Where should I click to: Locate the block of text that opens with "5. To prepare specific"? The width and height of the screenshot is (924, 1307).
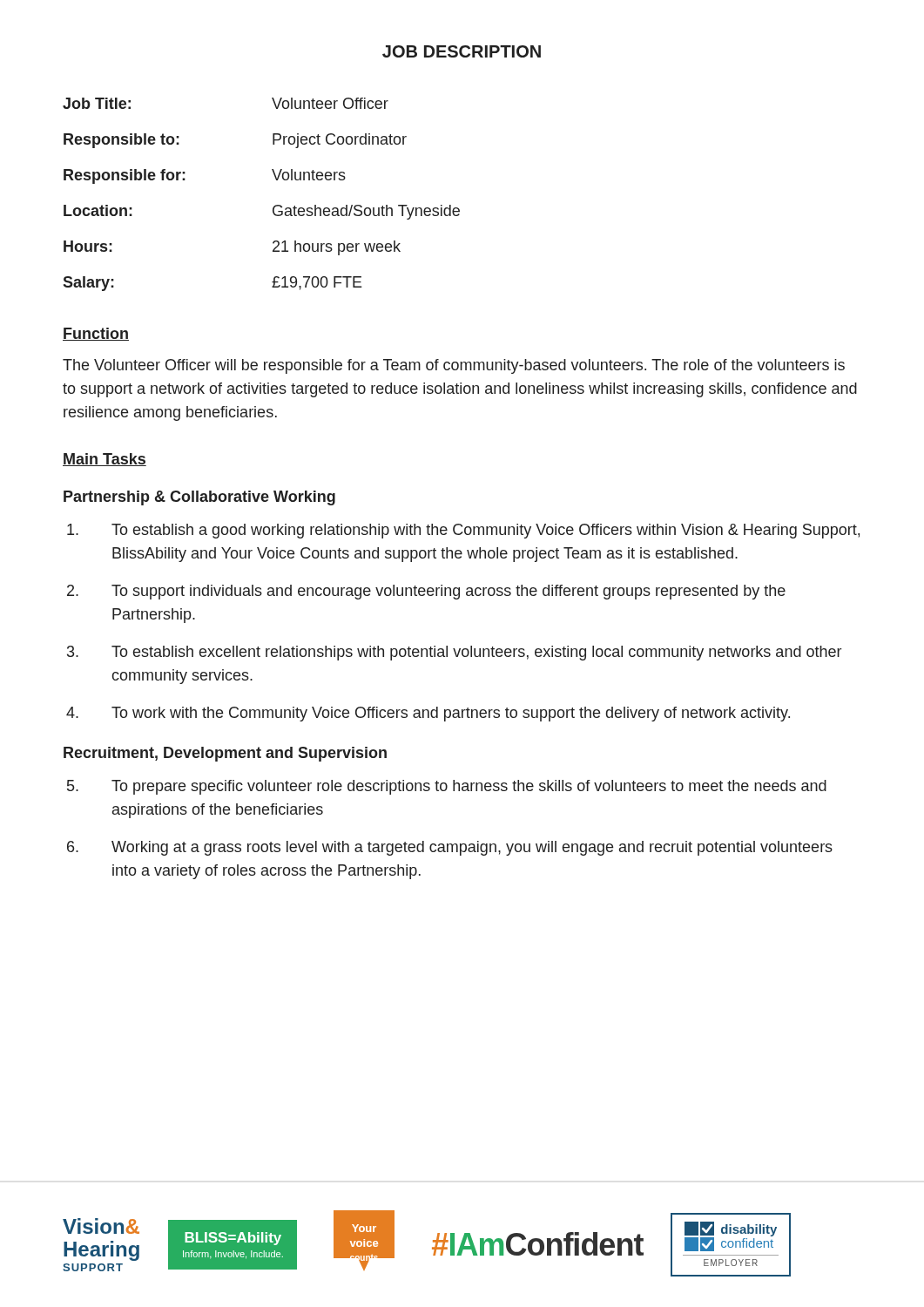pos(462,798)
